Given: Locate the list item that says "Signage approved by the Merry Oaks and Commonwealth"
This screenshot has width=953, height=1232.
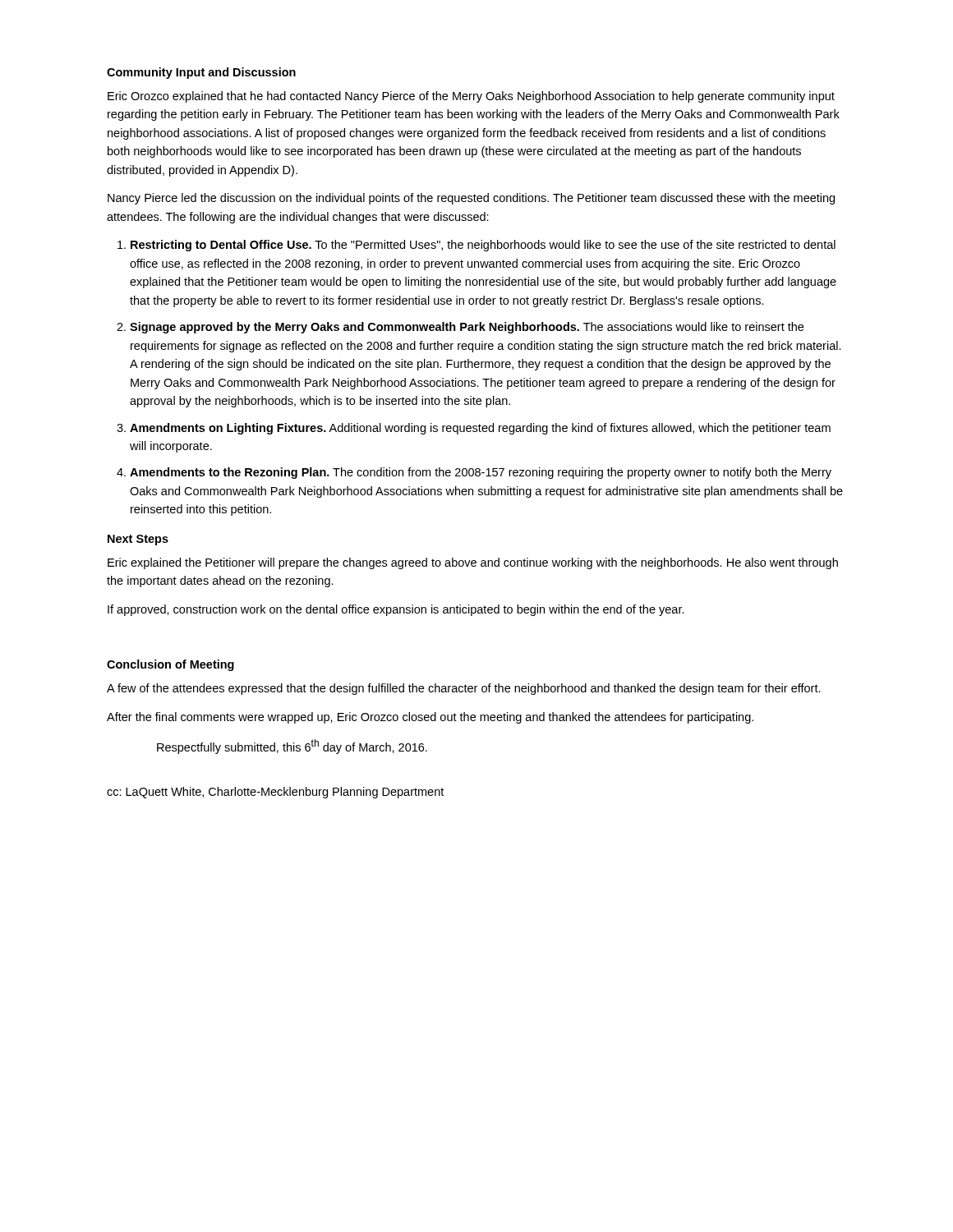Looking at the screenshot, I should click(488, 364).
